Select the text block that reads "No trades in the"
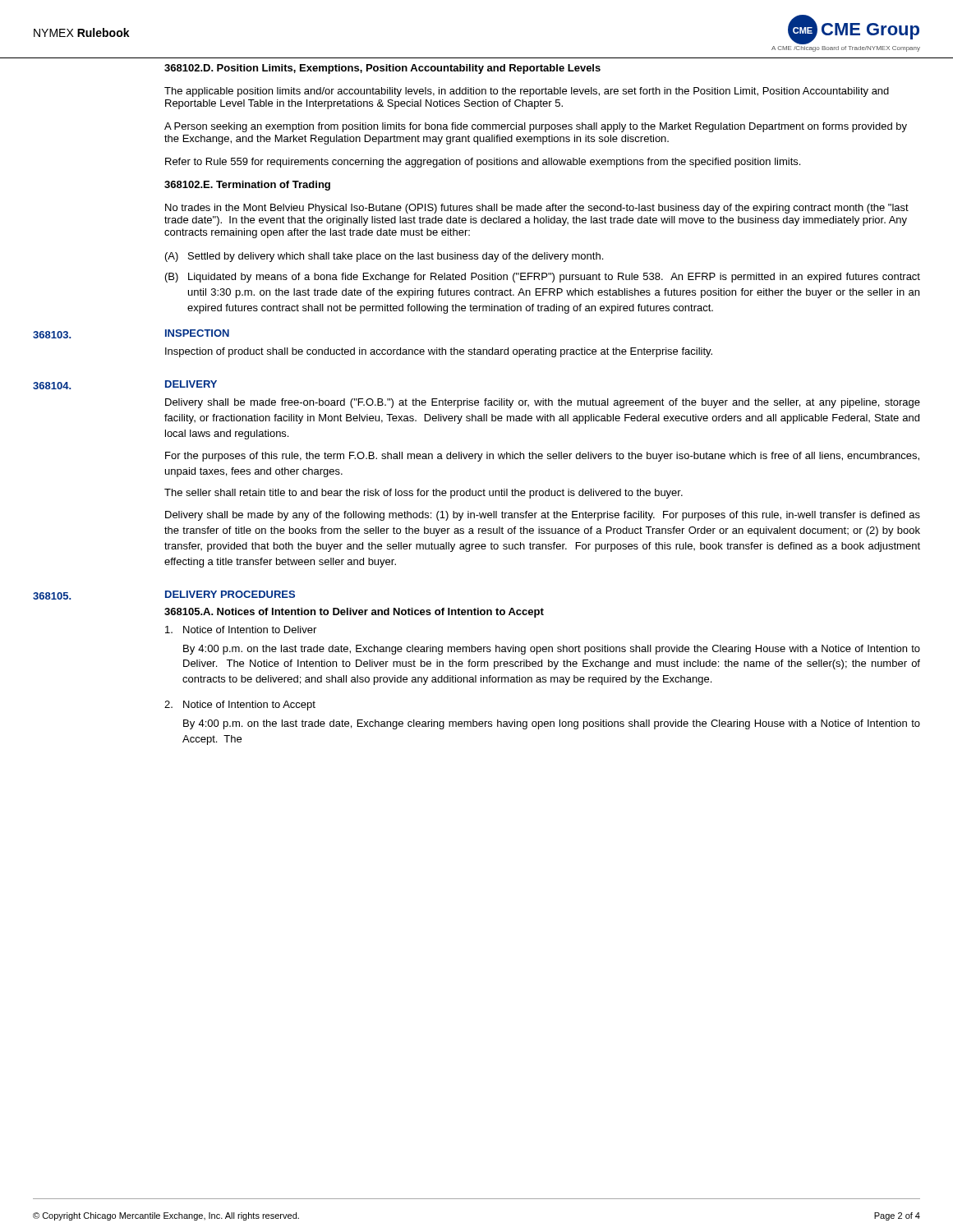The height and width of the screenshot is (1232, 953). pyautogui.click(x=542, y=220)
